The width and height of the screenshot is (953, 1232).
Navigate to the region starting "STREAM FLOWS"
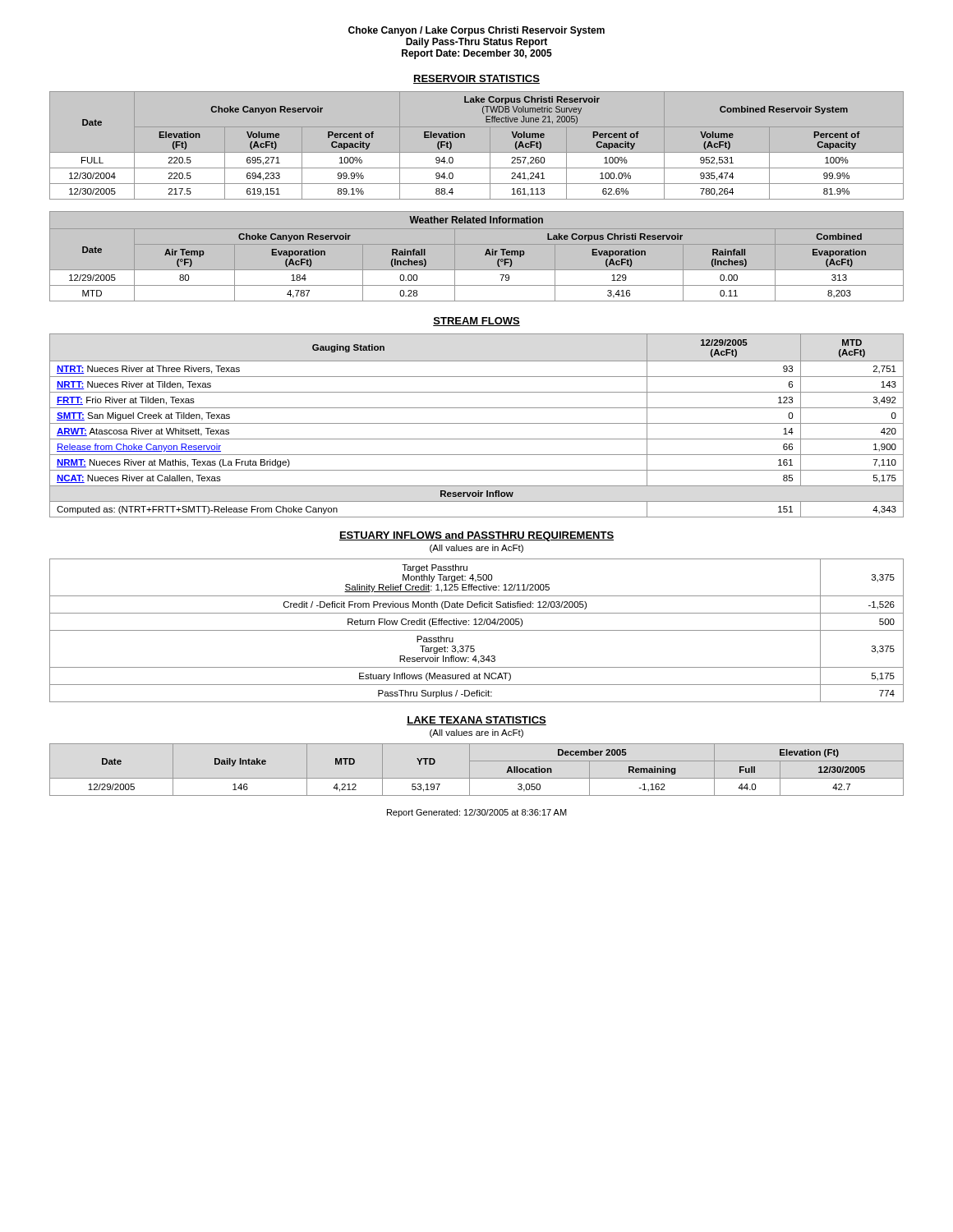(x=476, y=321)
